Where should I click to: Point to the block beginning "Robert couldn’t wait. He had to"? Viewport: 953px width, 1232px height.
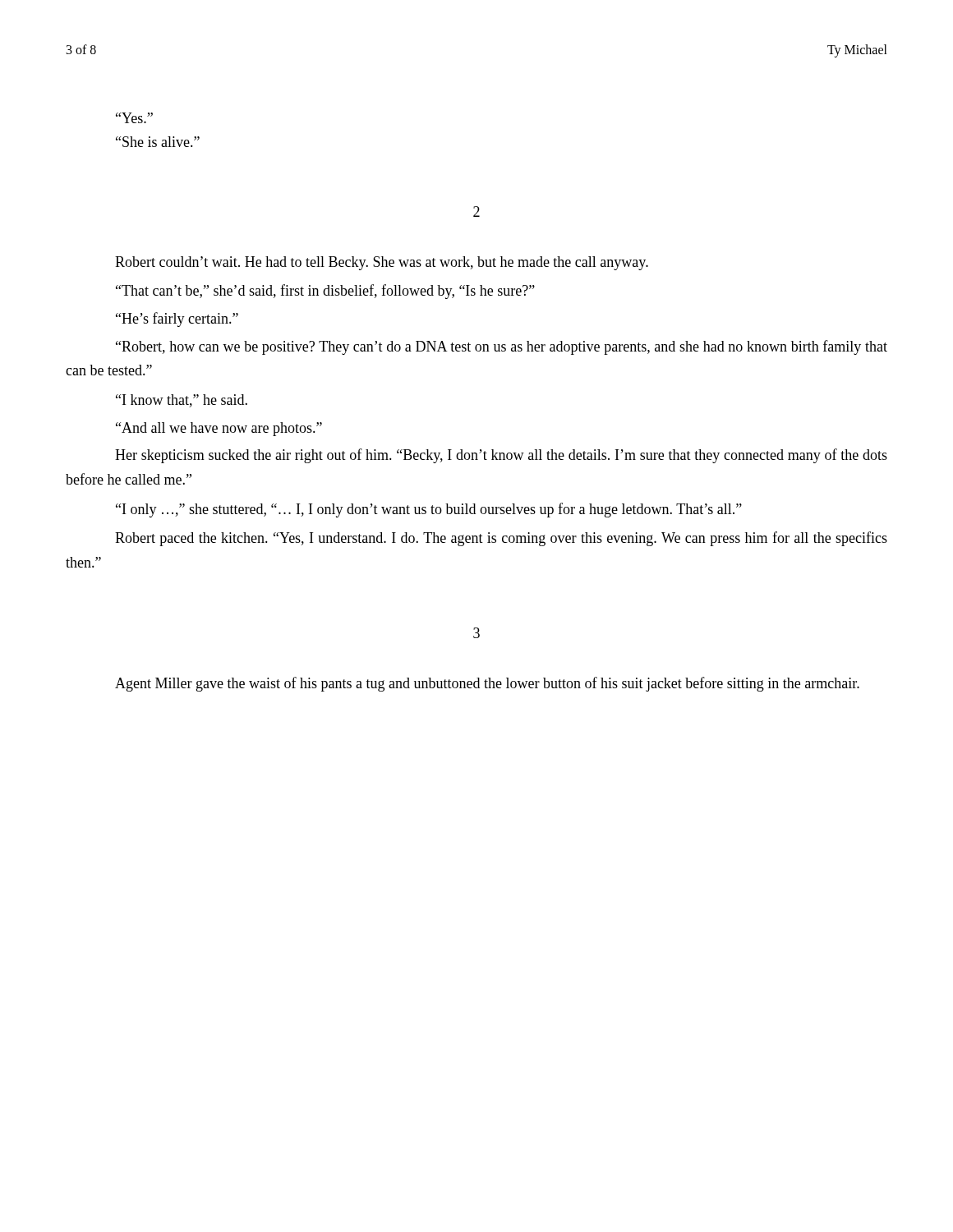tap(382, 262)
